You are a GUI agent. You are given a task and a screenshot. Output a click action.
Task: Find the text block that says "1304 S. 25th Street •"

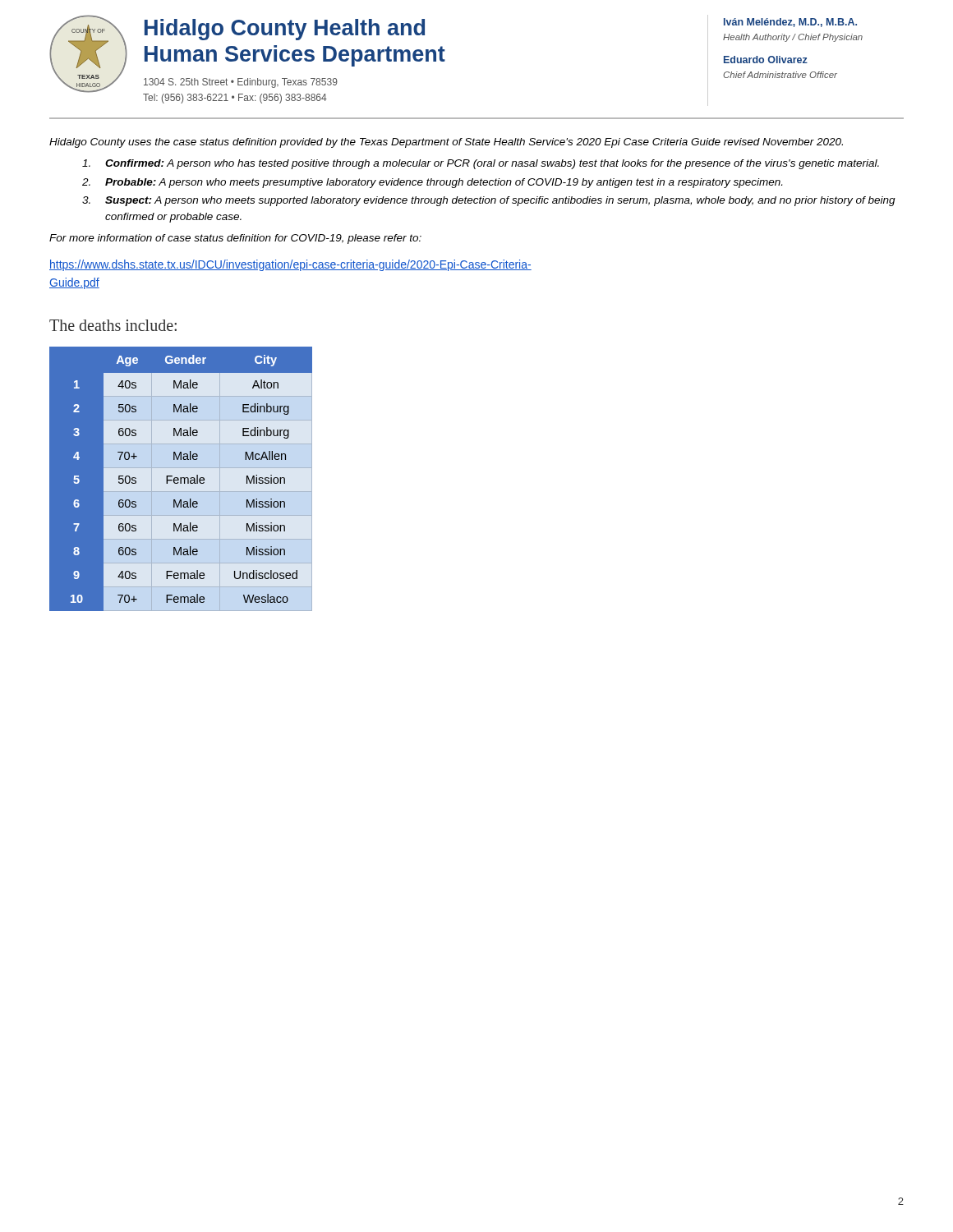[x=240, y=90]
